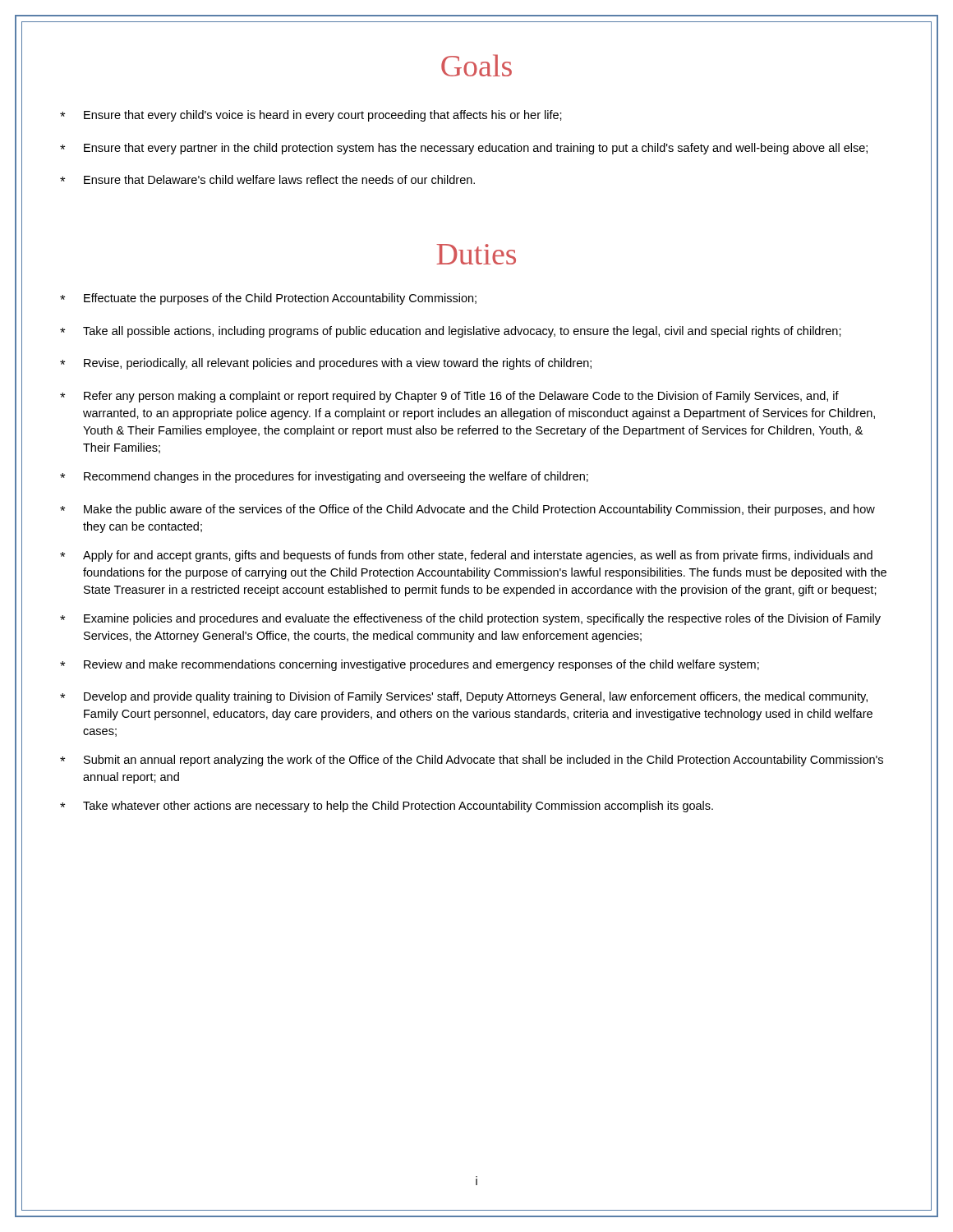Select the text starting "* Revise, periodically, all relevant policies and"
This screenshot has height=1232, width=953.
pyautogui.click(x=476, y=365)
